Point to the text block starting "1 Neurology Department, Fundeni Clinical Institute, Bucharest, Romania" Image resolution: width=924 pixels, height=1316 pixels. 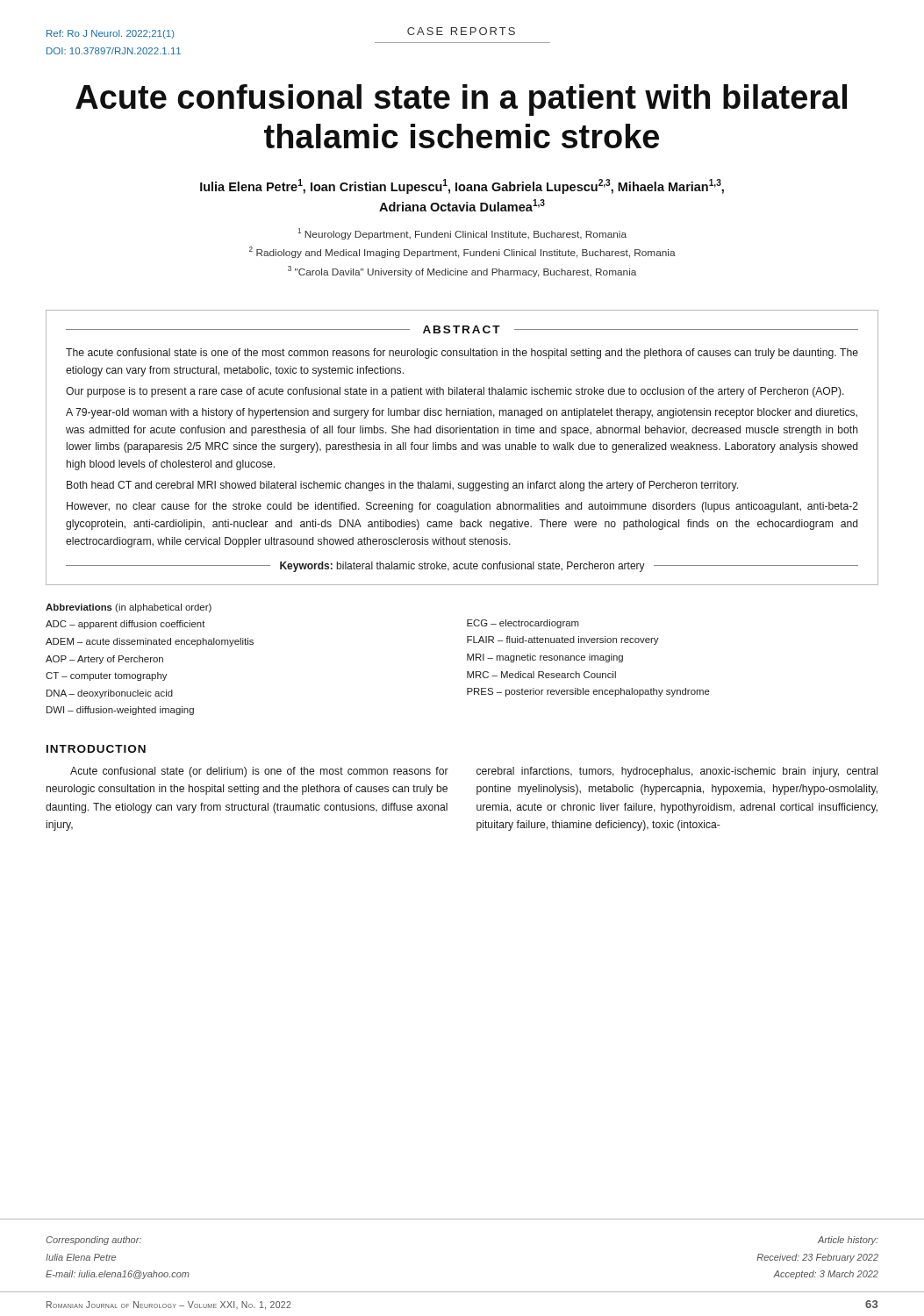(x=462, y=253)
